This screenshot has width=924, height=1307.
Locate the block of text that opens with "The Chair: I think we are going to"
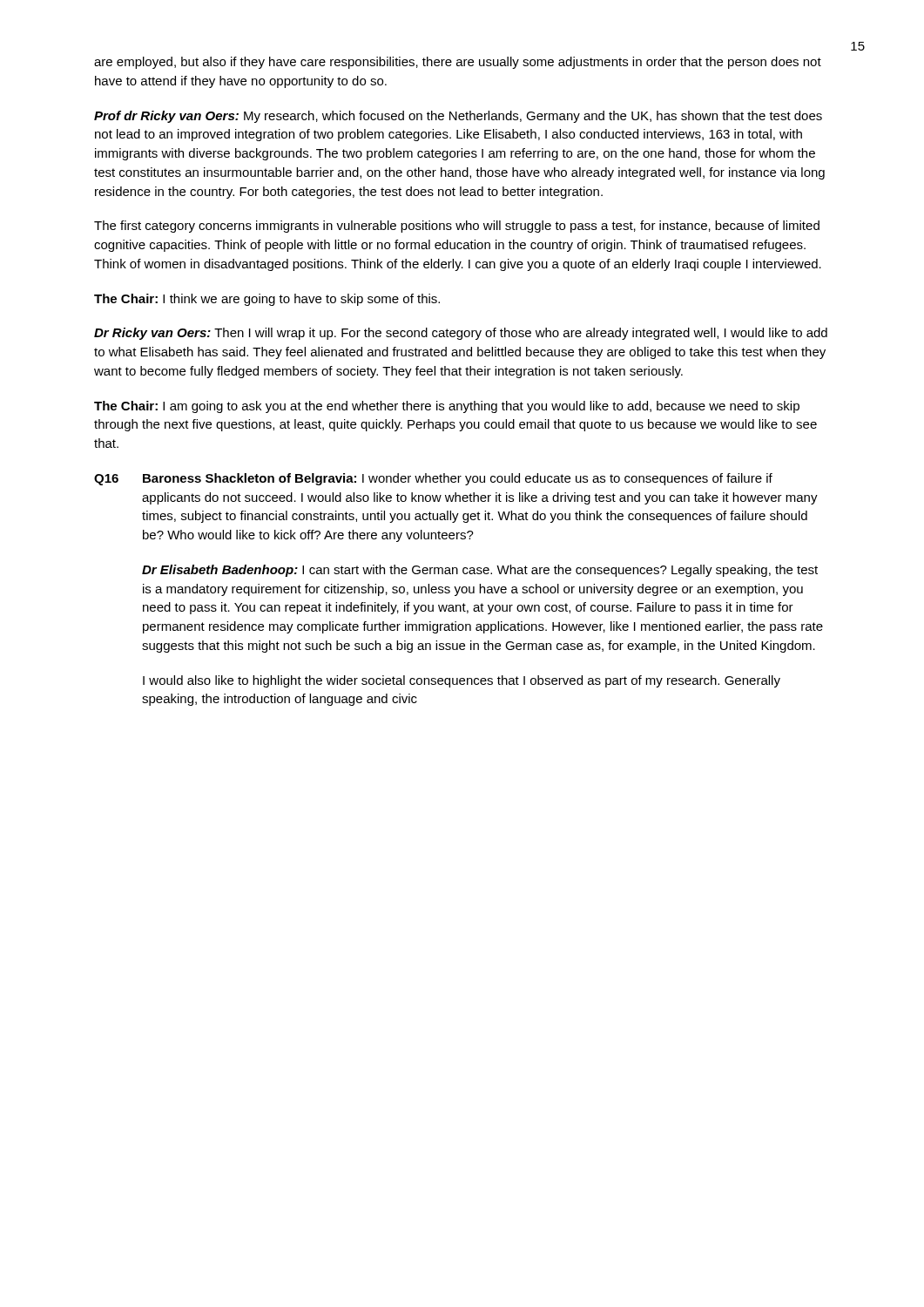coord(268,298)
